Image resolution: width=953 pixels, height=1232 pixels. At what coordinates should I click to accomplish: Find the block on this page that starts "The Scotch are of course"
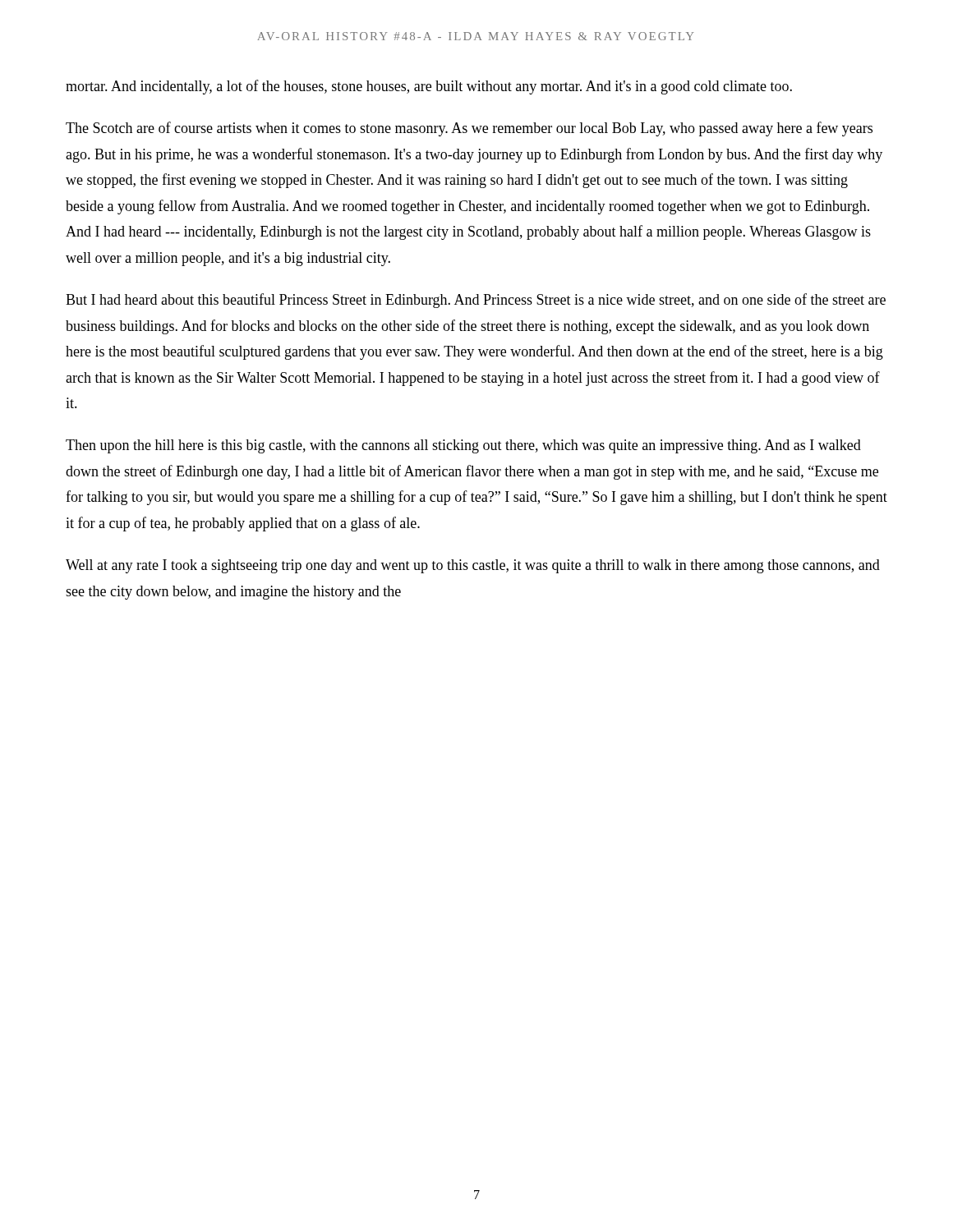click(x=476, y=194)
